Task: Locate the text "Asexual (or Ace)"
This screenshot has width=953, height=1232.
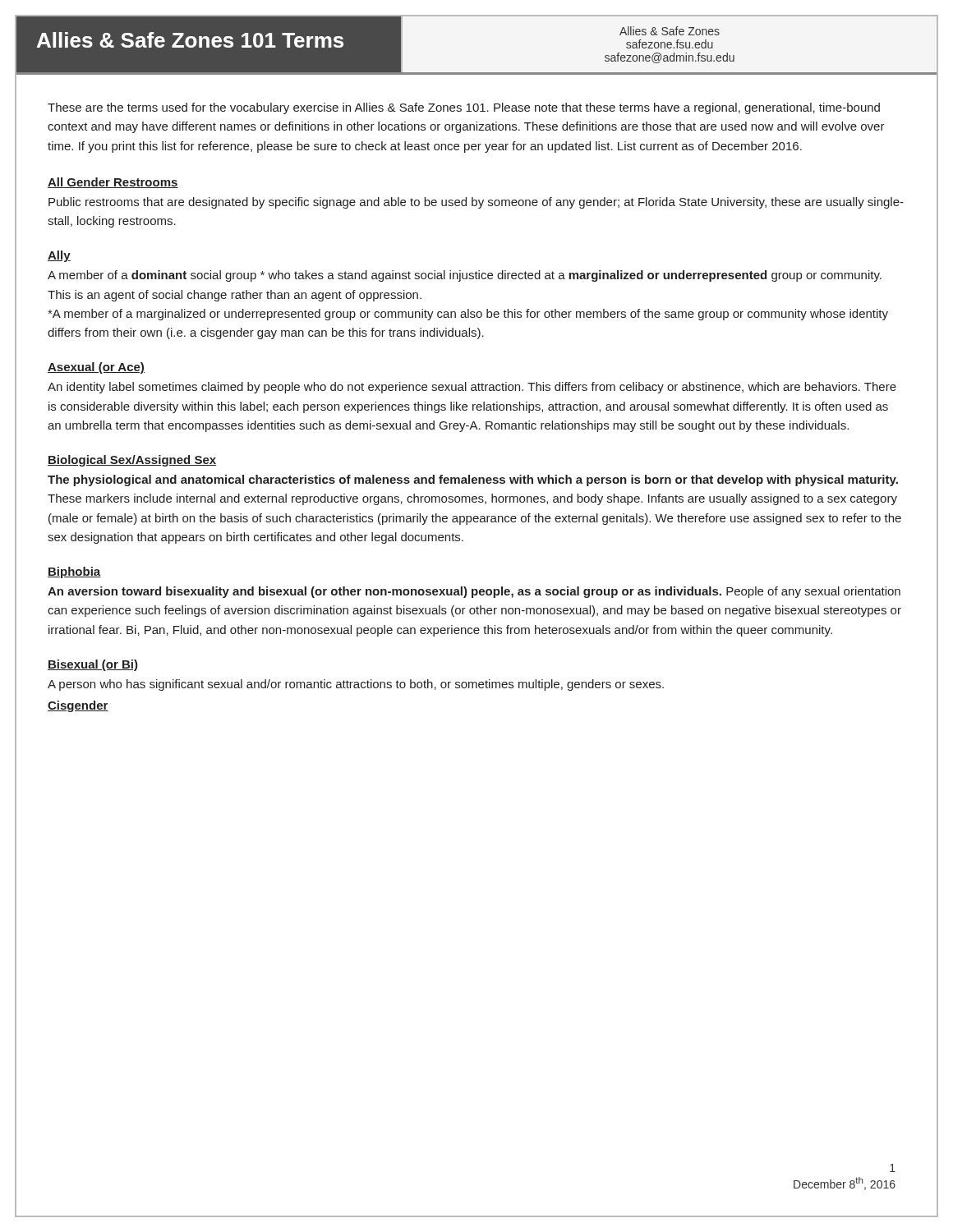Action: click(96, 367)
